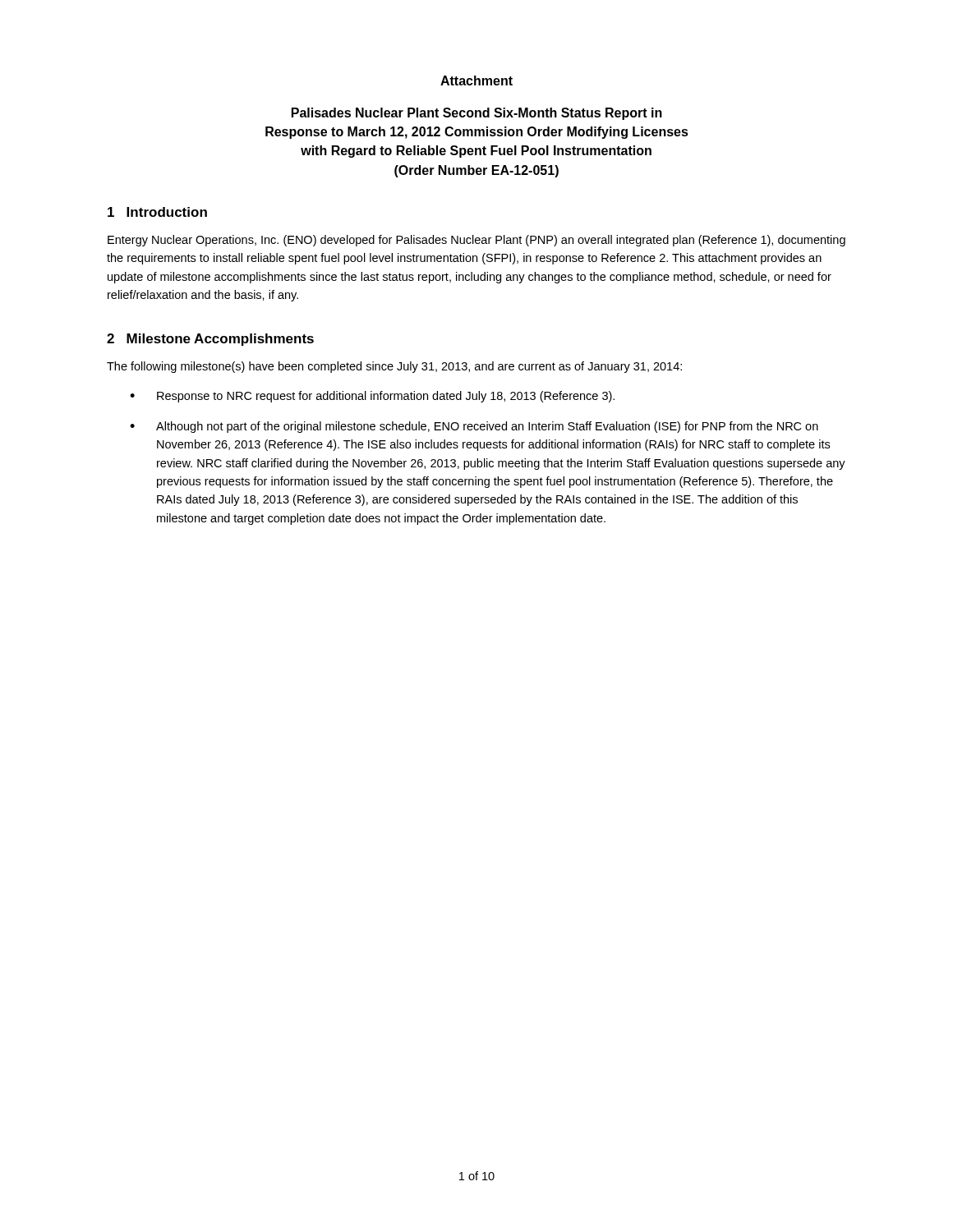Image resolution: width=953 pixels, height=1232 pixels.
Task: Select the list item containing "• Although not part of"
Action: pyautogui.click(x=487, y=471)
